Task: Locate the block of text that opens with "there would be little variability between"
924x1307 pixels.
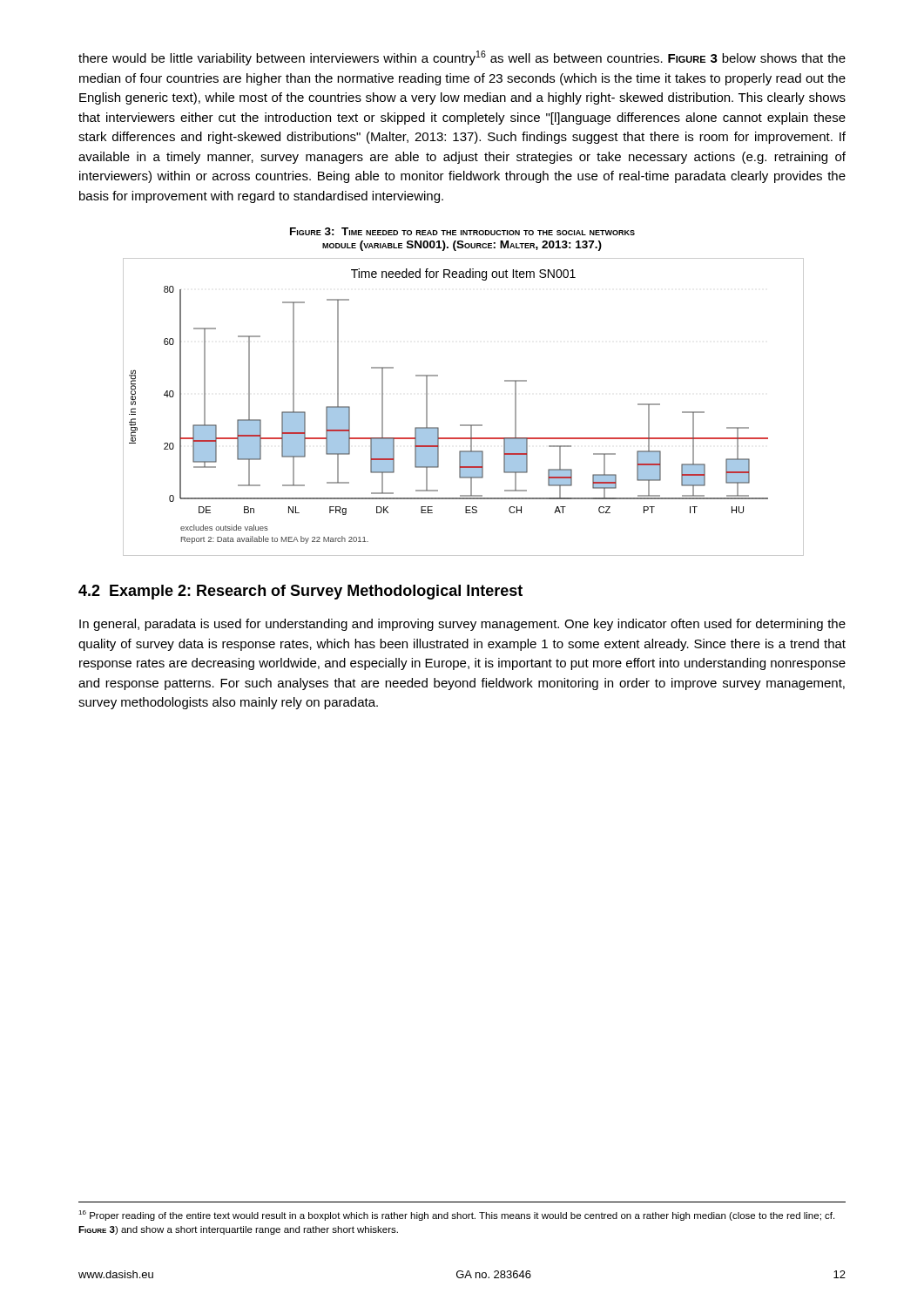Action: [462, 126]
